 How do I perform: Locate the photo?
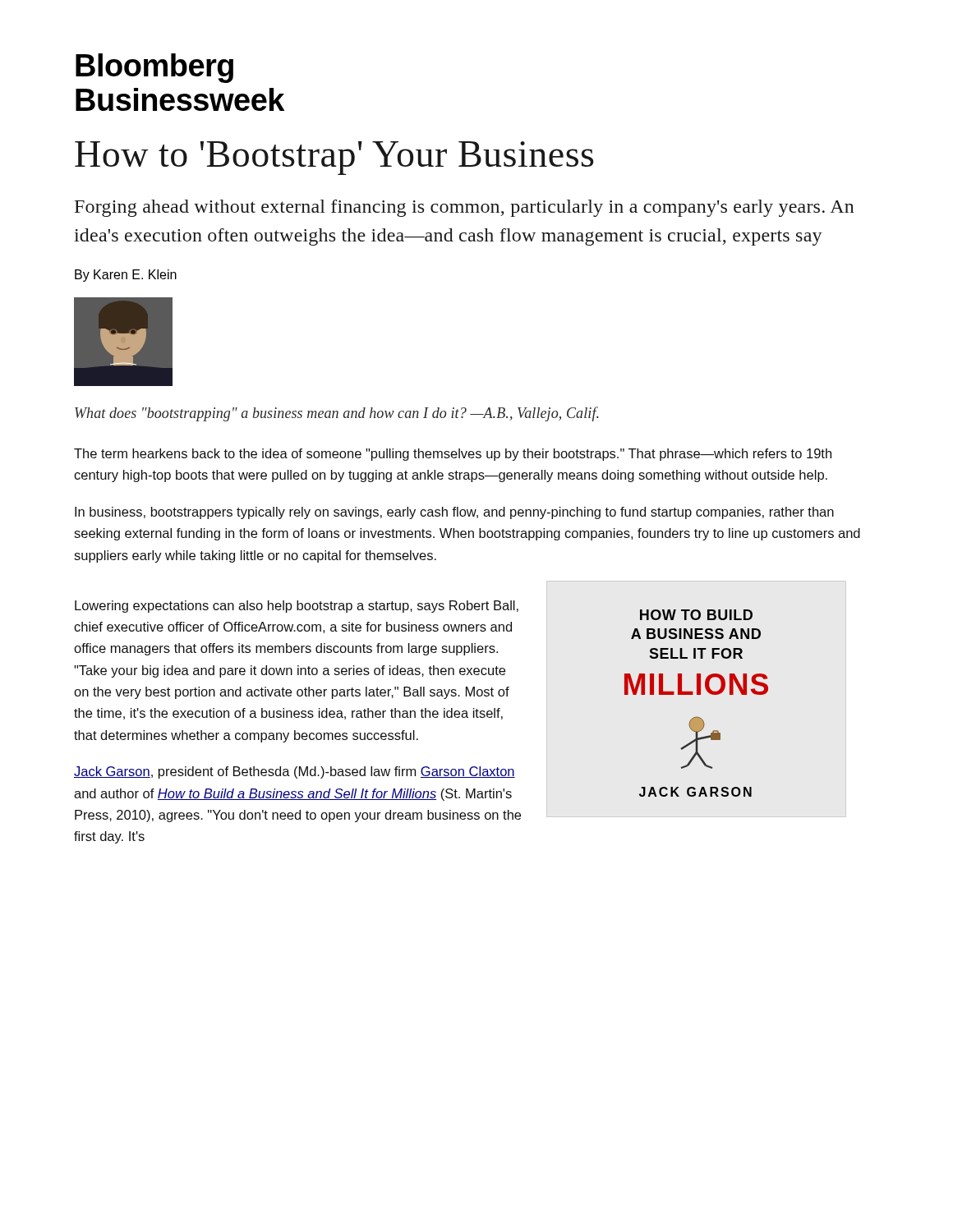coord(123,342)
